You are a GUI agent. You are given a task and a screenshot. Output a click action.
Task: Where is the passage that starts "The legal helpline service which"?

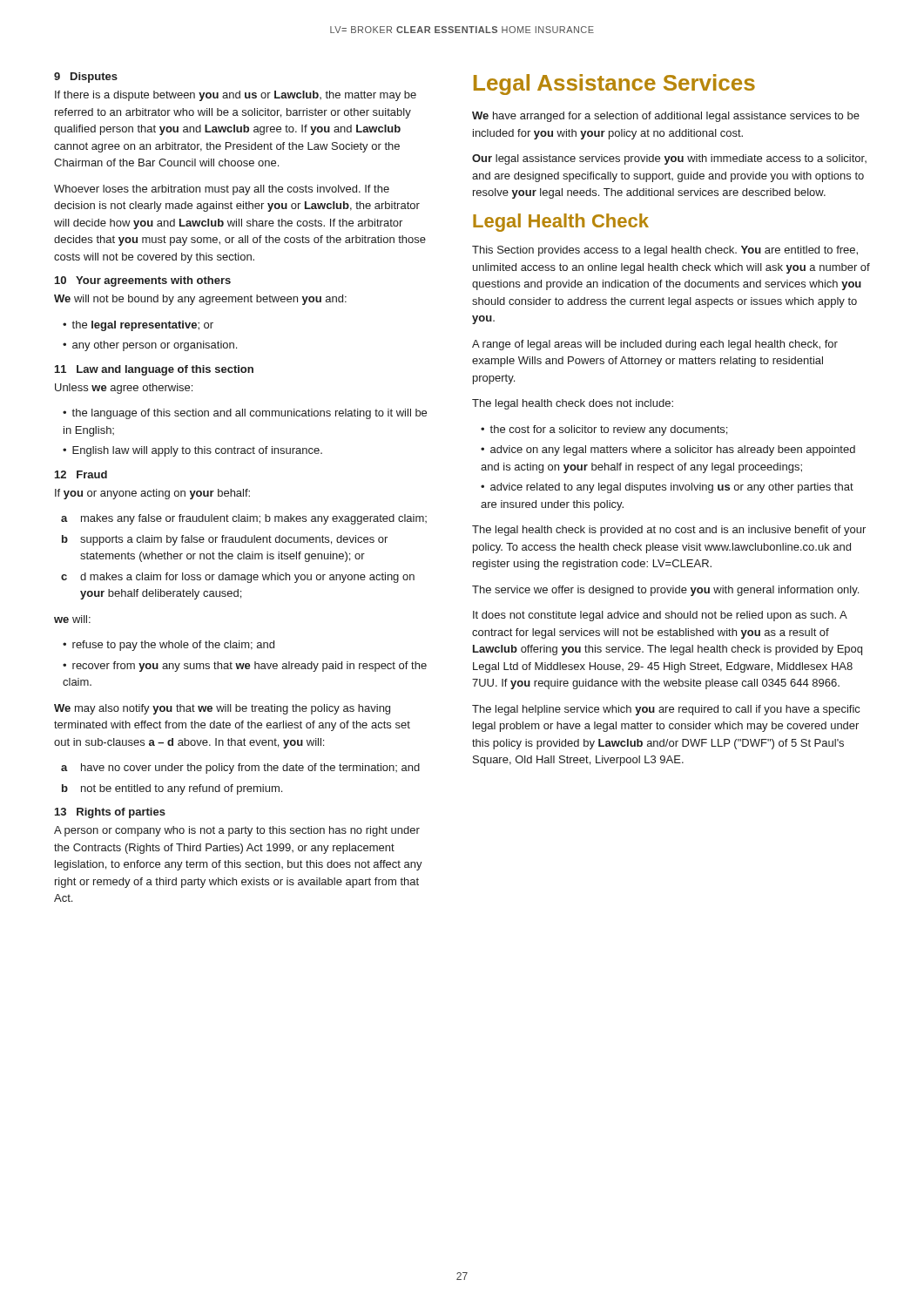(671, 734)
